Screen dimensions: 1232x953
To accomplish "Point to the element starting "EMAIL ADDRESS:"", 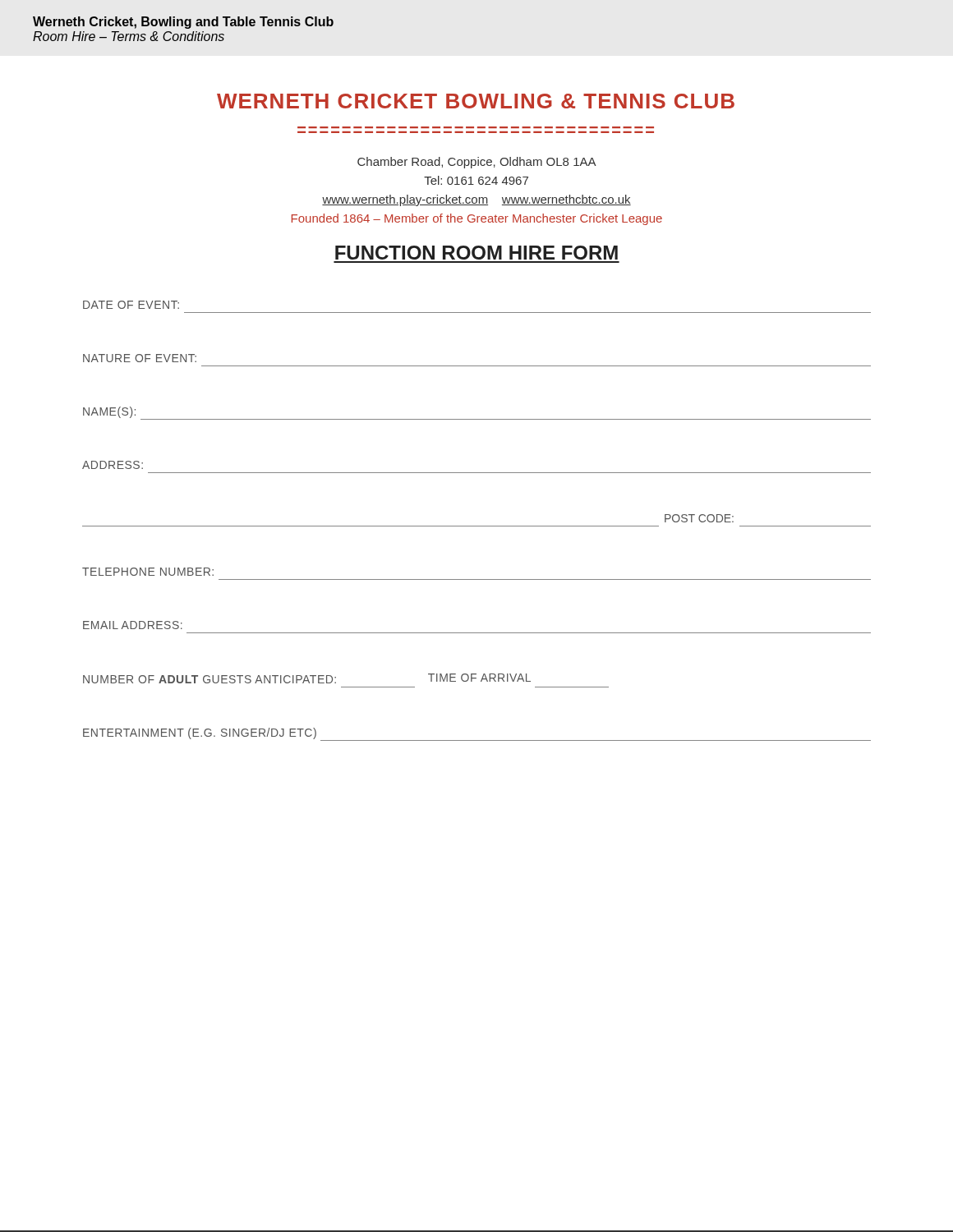I will click(476, 625).
